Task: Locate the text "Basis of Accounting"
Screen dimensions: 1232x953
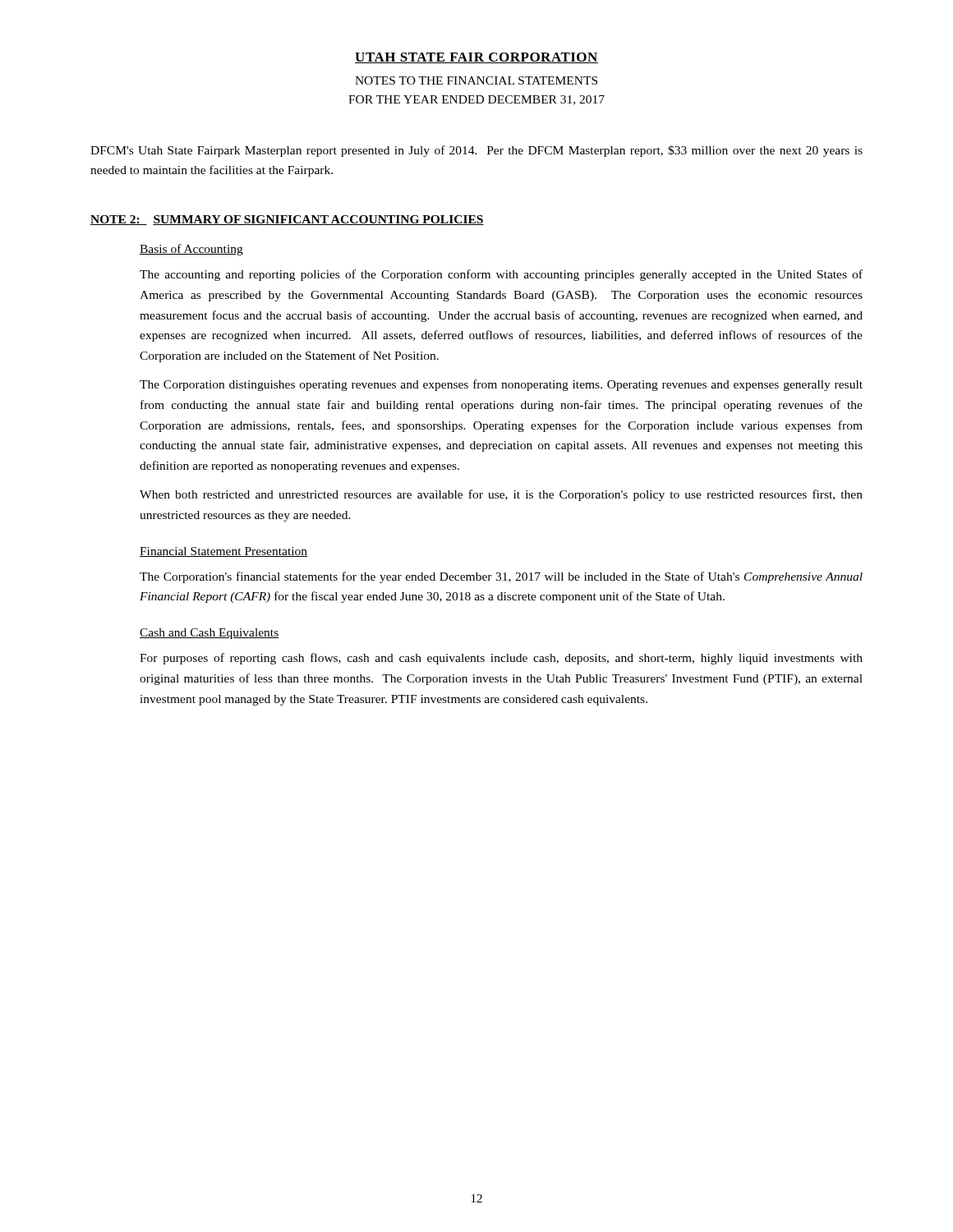Action: tap(191, 249)
